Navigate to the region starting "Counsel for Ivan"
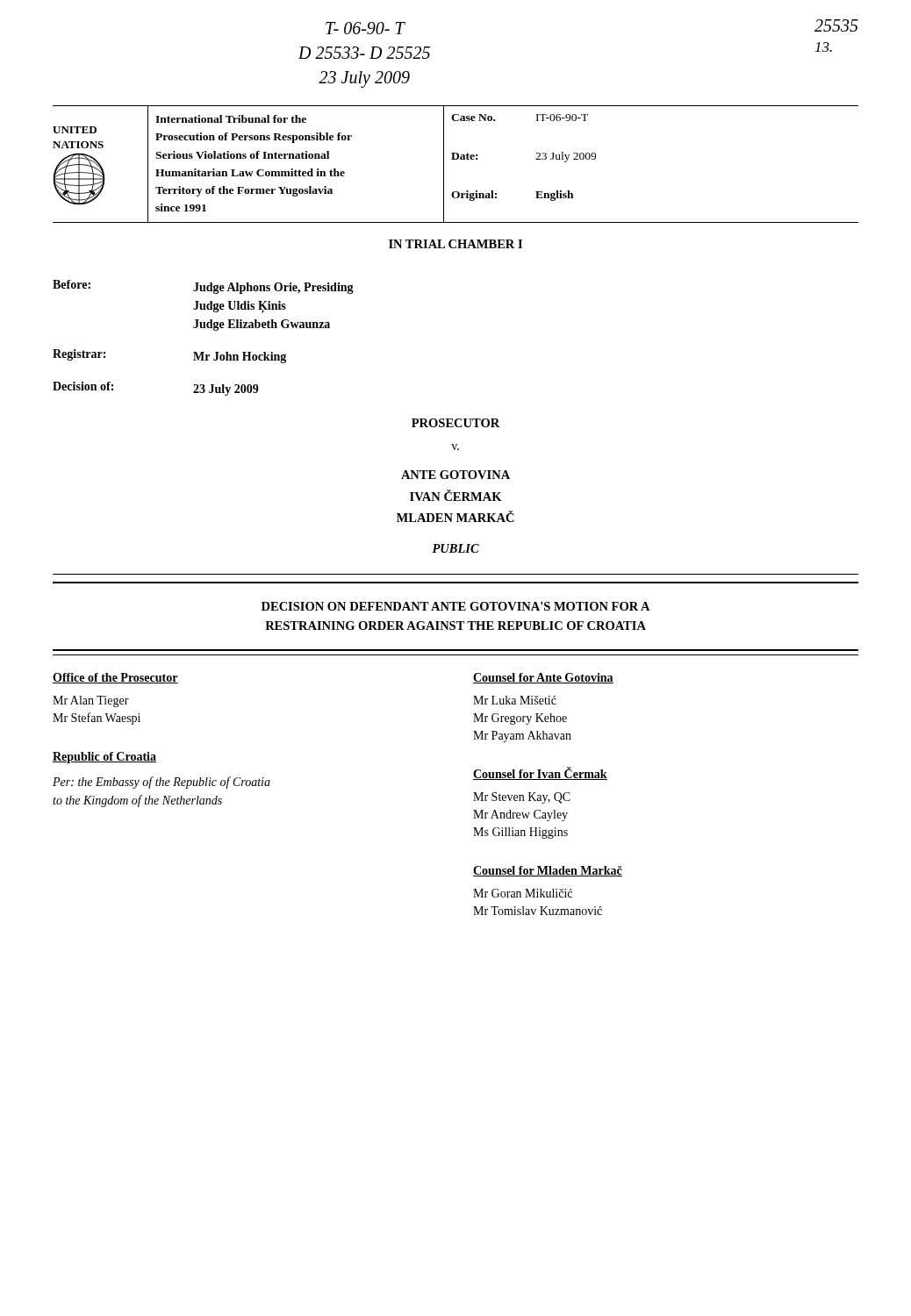This screenshot has height=1316, width=911. click(x=540, y=774)
